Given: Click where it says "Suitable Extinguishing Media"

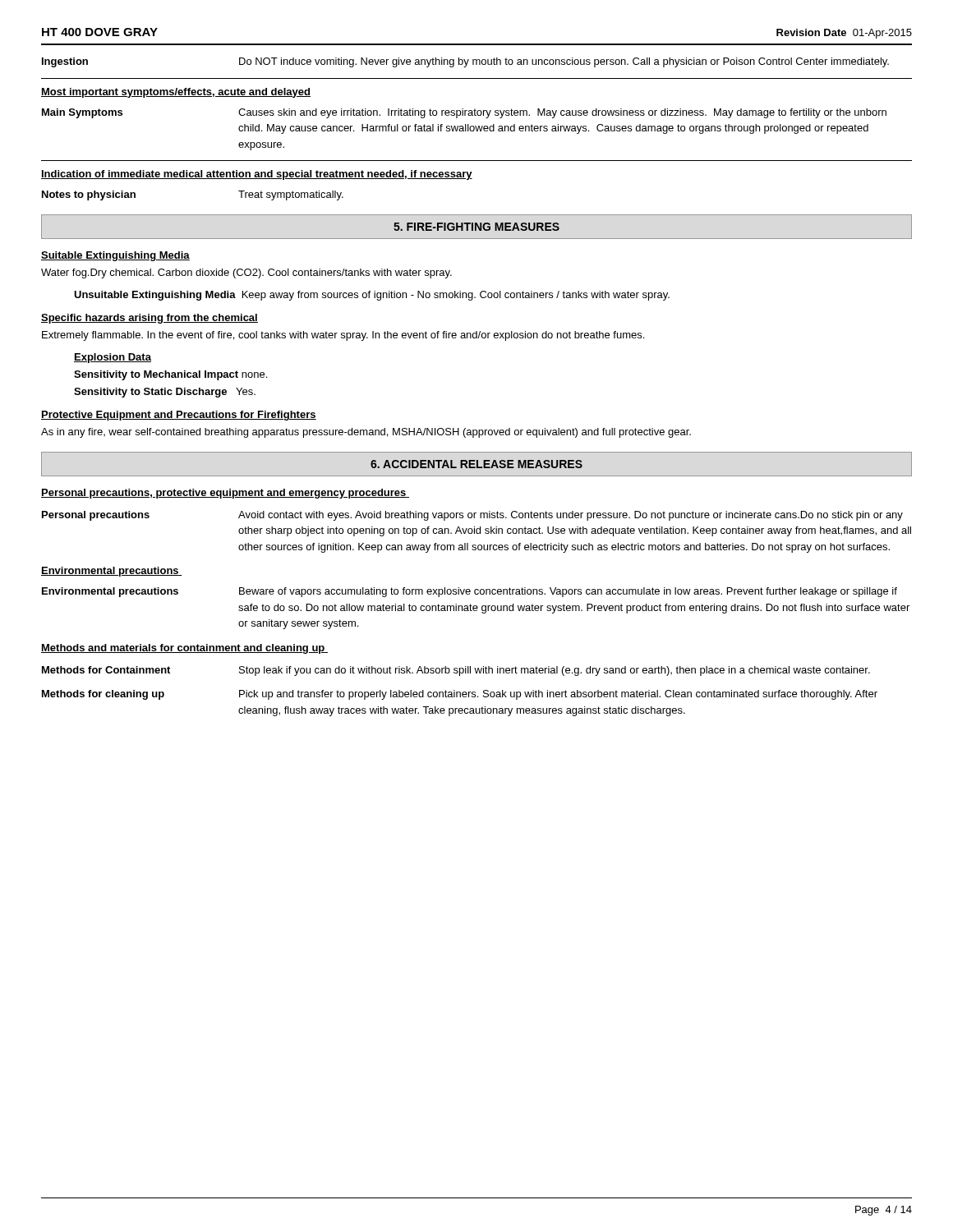Looking at the screenshot, I should (x=115, y=255).
